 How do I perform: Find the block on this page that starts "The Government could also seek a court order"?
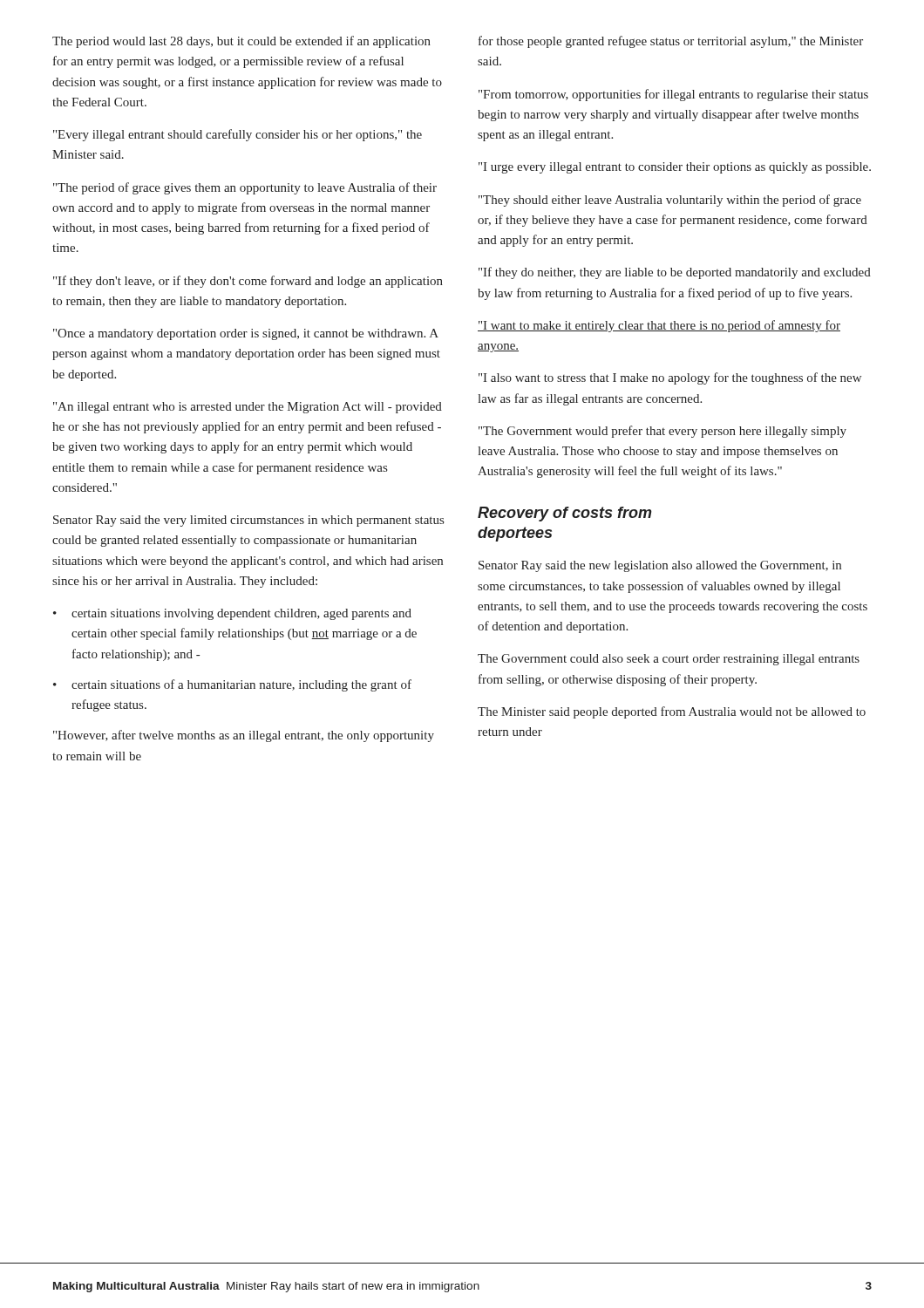click(675, 669)
